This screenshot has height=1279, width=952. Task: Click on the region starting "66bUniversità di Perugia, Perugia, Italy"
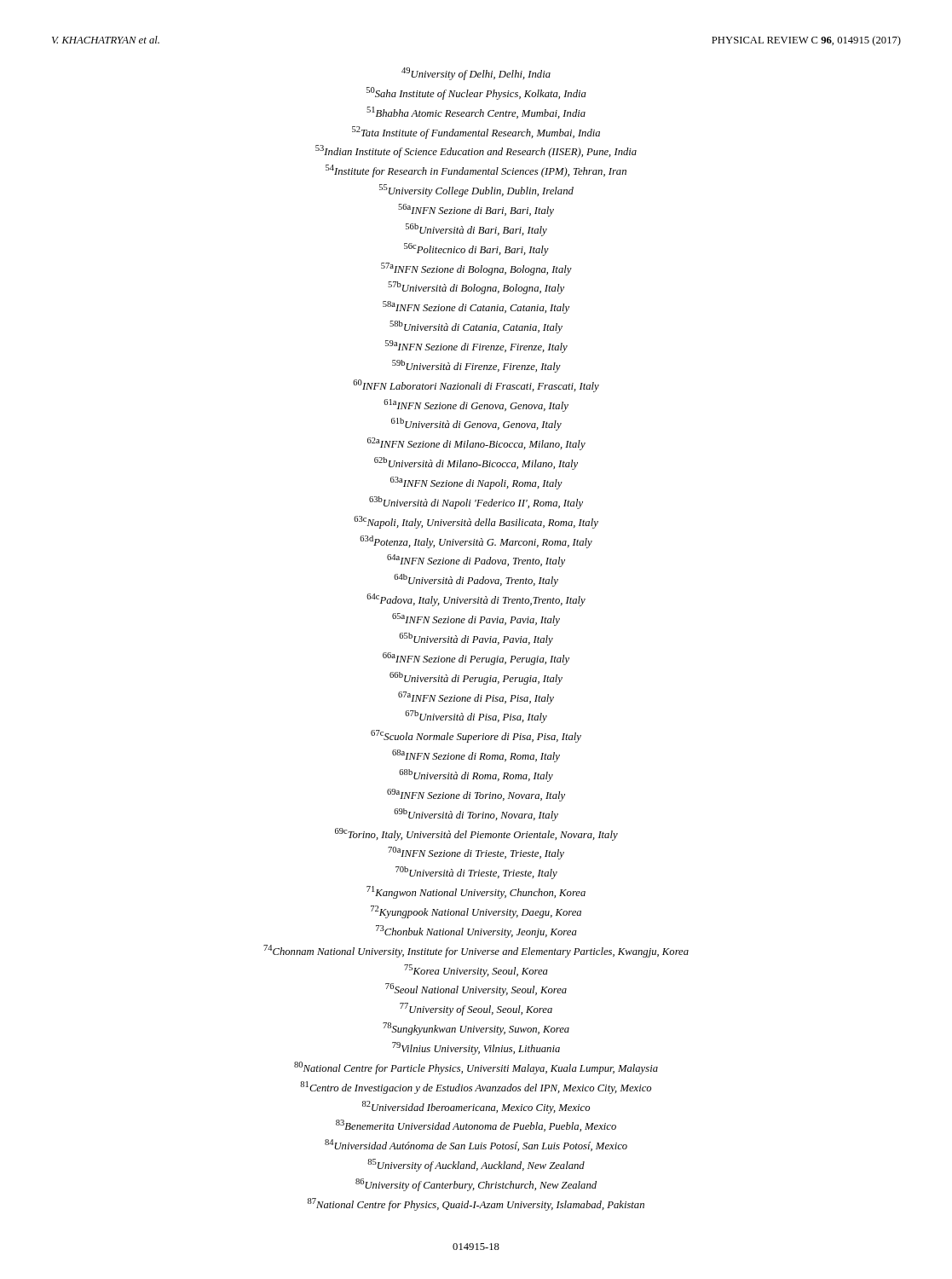click(x=476, y=677)
